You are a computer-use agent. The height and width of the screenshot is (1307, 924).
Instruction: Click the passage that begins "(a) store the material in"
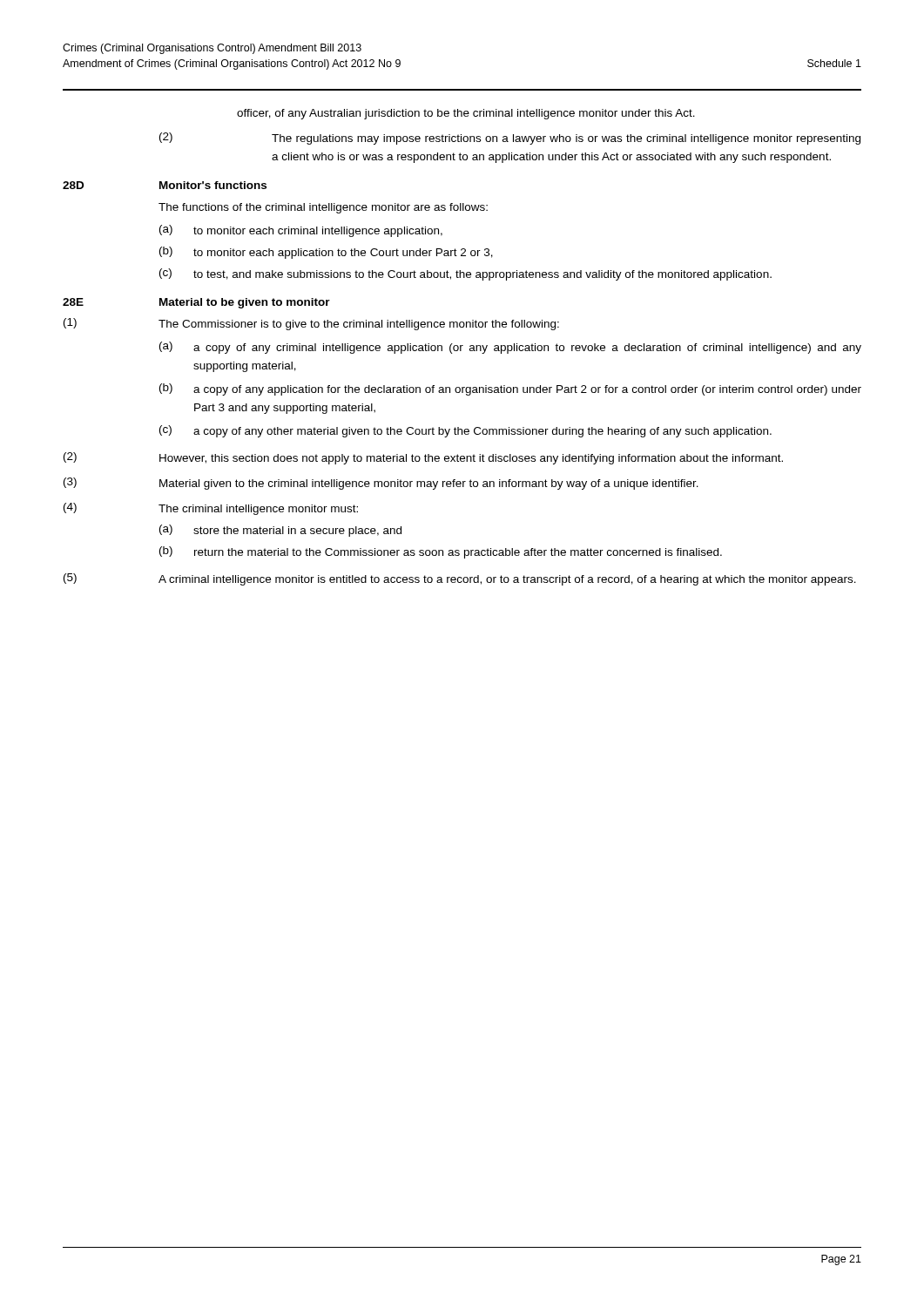[280, 531]
